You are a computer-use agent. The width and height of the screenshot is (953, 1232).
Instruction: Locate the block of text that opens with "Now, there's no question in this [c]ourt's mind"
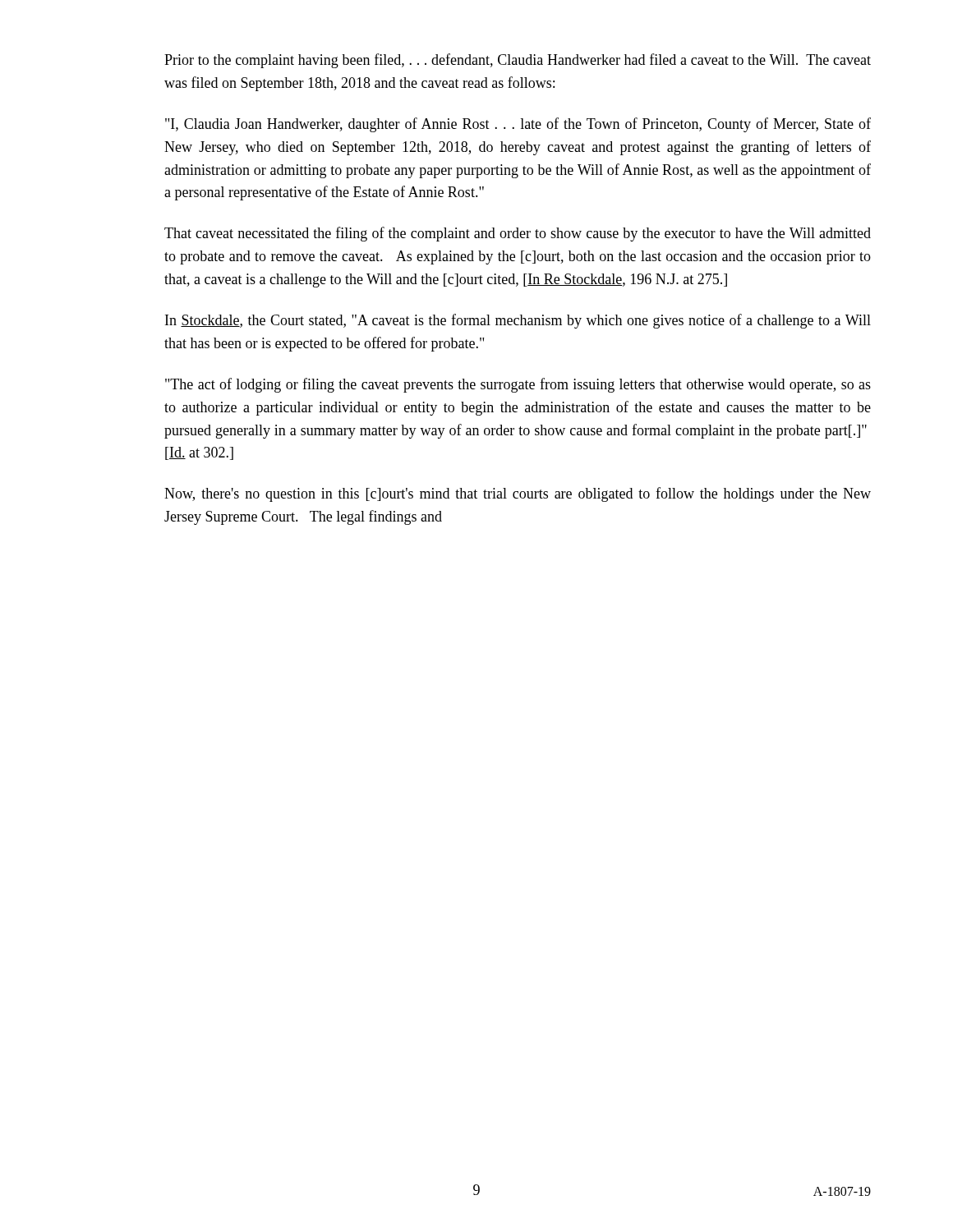click(518, 505)
